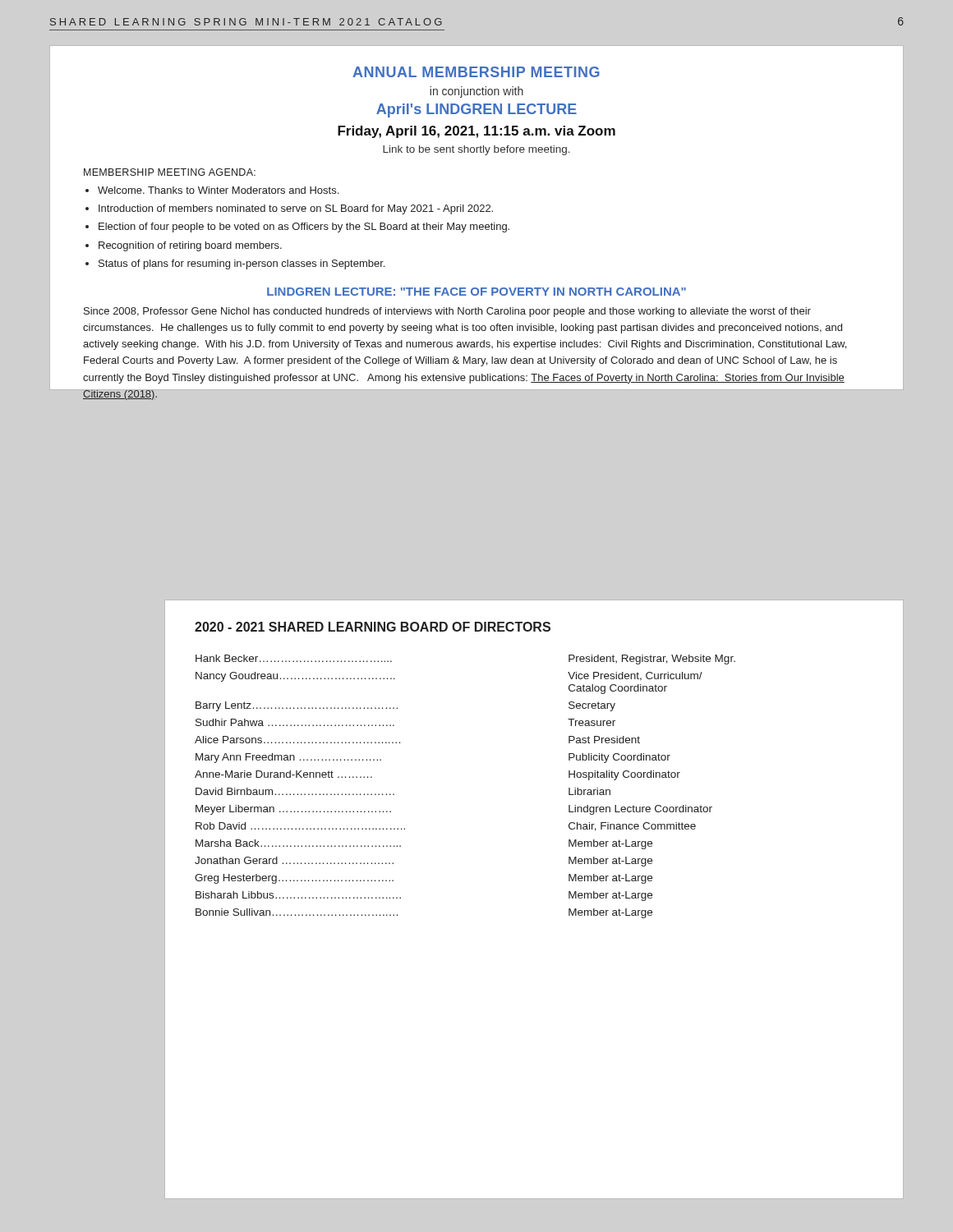Where is the passage that starts "Welcome. Thanks to Winter"?
The height and width of the screenshot is (1232, 953).
pos(219,190)
